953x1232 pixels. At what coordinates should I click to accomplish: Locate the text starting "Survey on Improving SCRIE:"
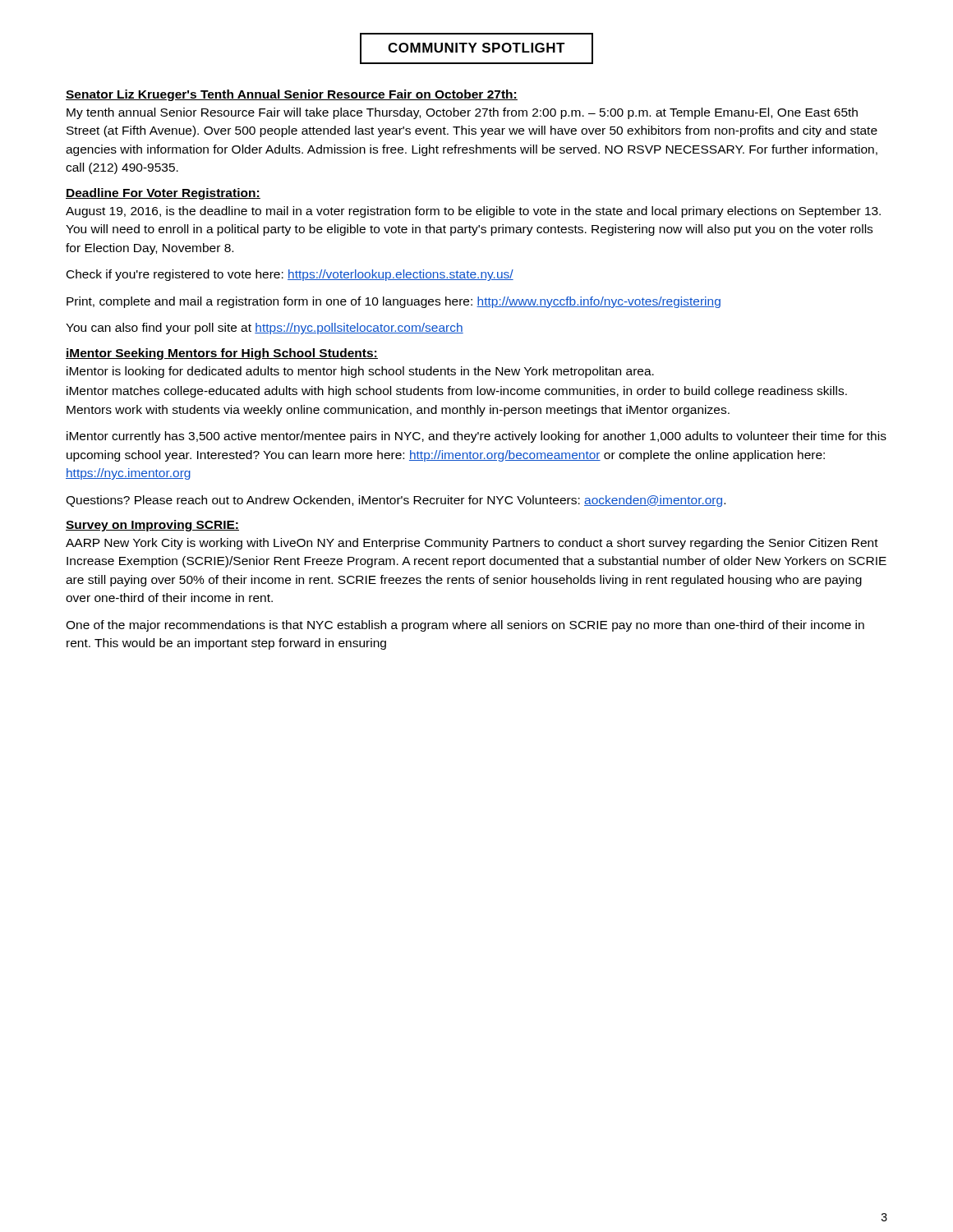[152, 524]
